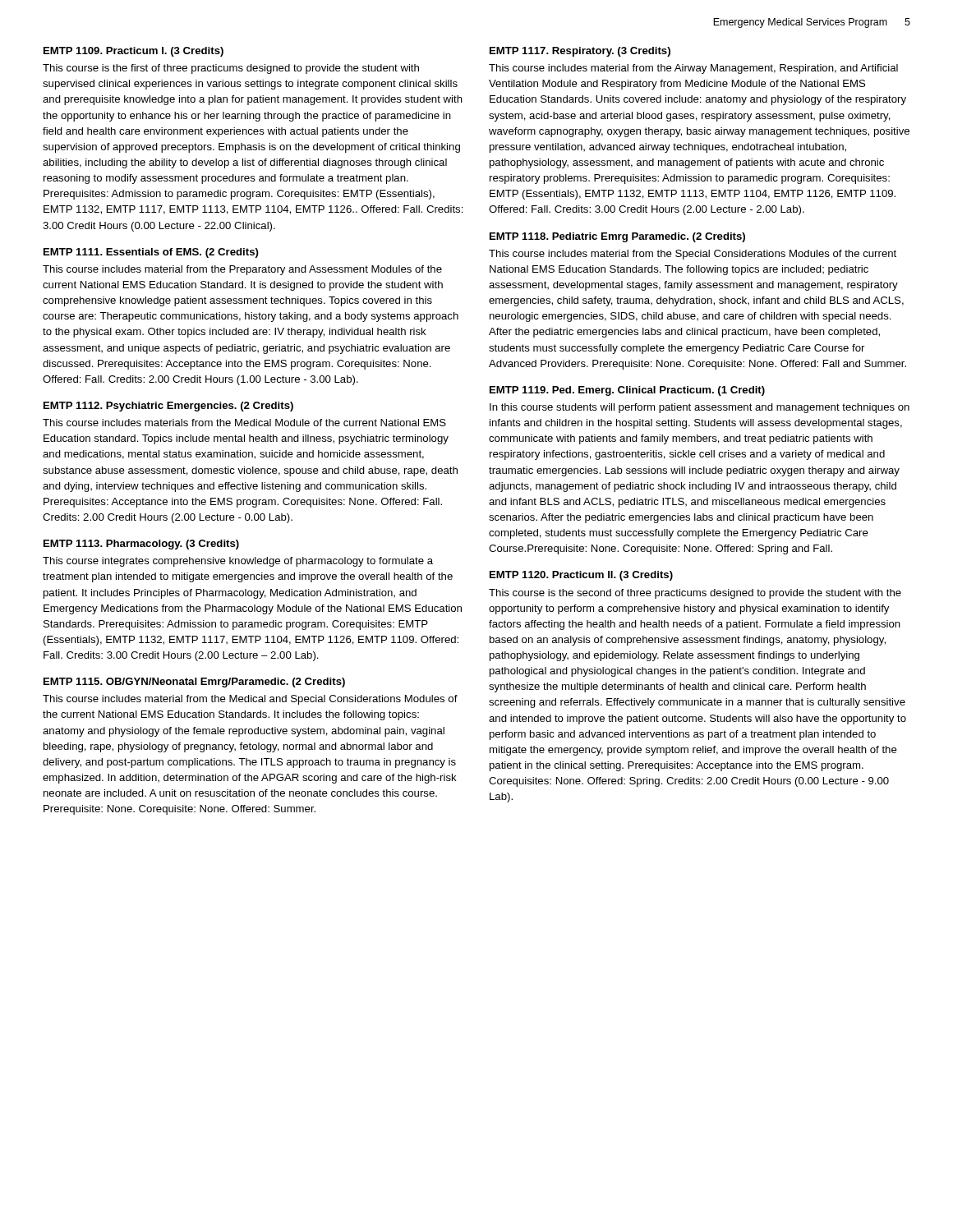Select the text block containing "EMTP 1120. Practicum II."

(x=700, y=686)
